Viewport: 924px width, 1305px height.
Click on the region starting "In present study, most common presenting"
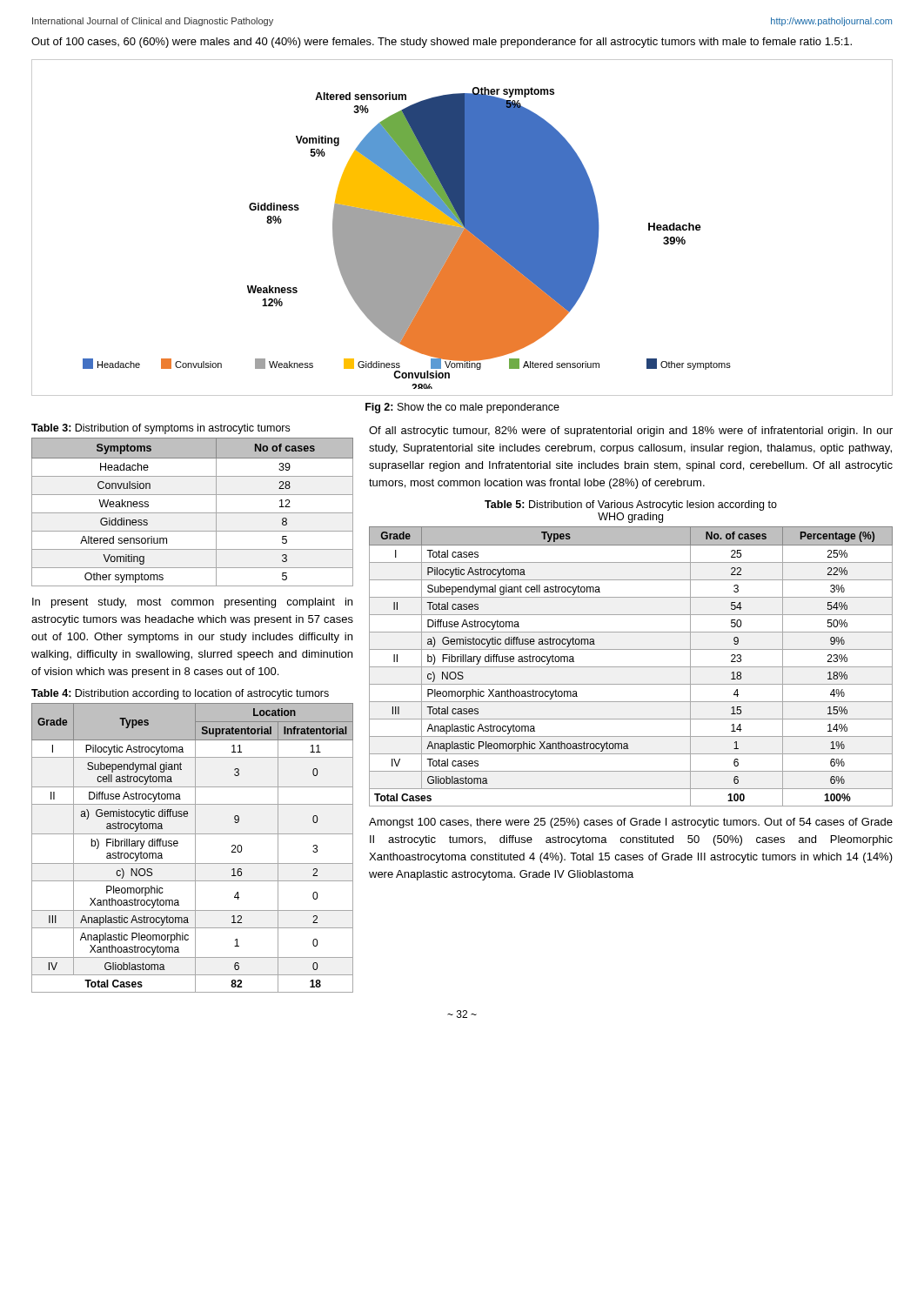(x=192, y=636)
